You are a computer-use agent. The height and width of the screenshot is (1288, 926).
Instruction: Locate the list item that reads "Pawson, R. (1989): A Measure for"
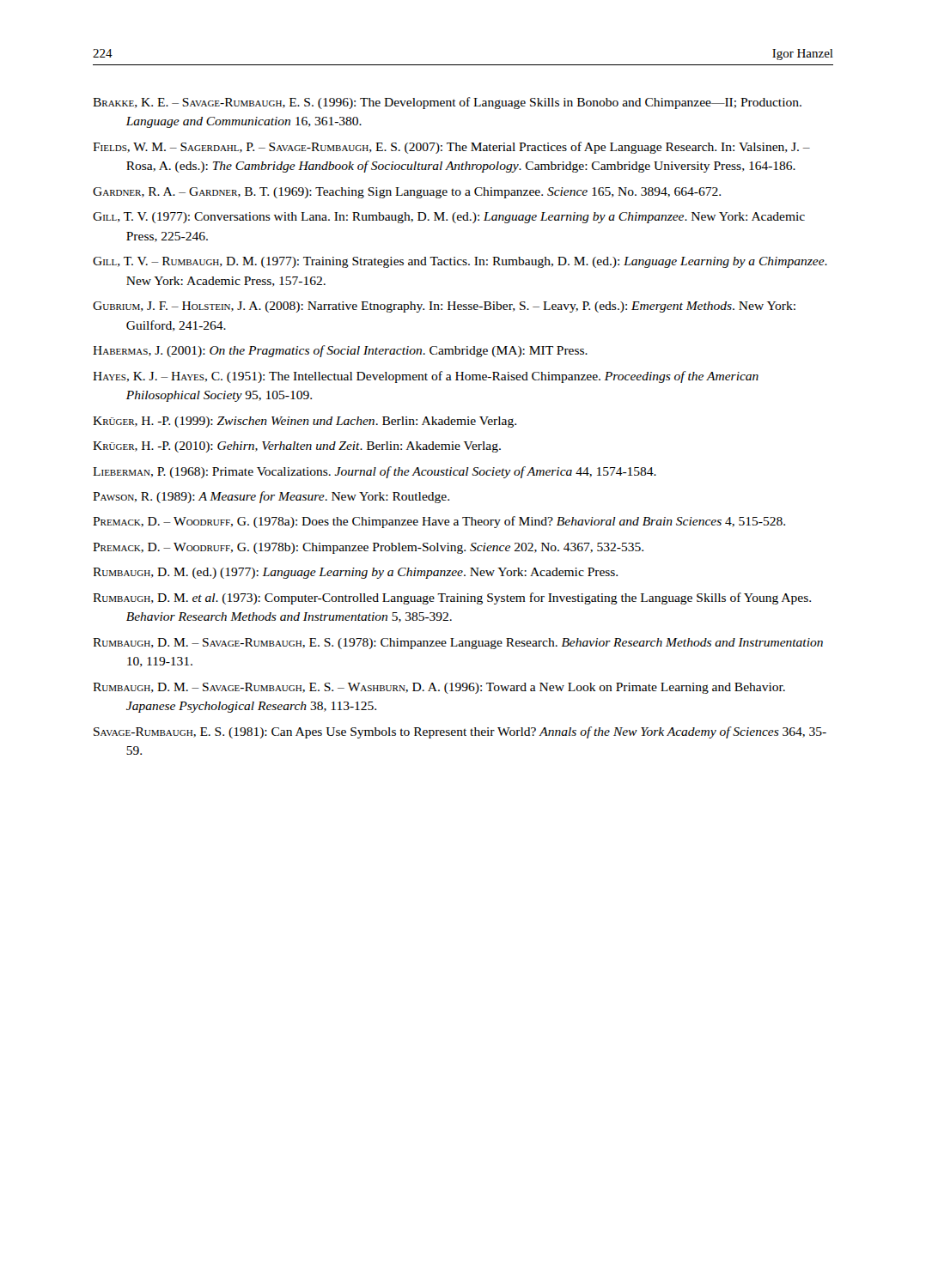[271, 496]
